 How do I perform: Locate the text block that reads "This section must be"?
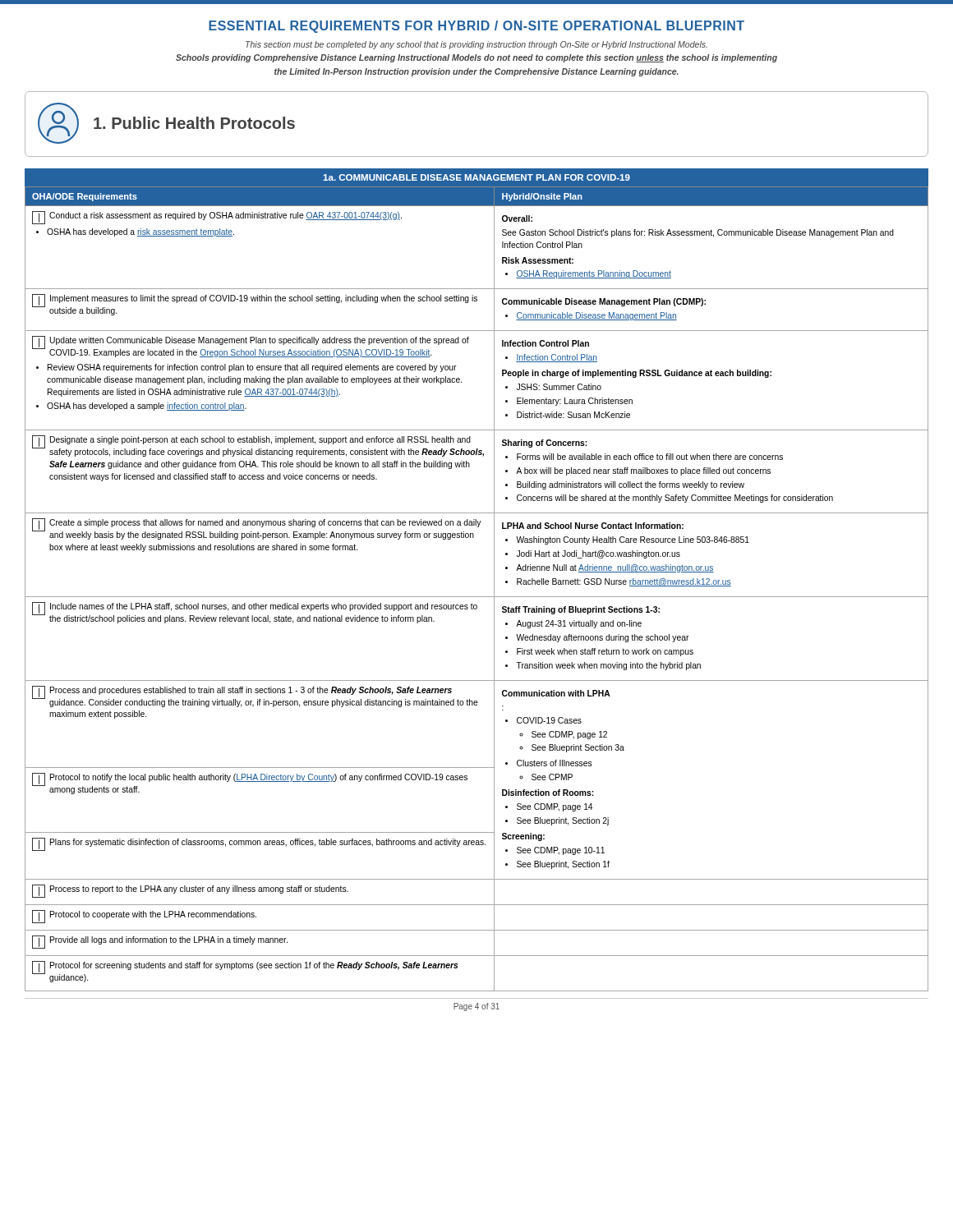(476, 58)
